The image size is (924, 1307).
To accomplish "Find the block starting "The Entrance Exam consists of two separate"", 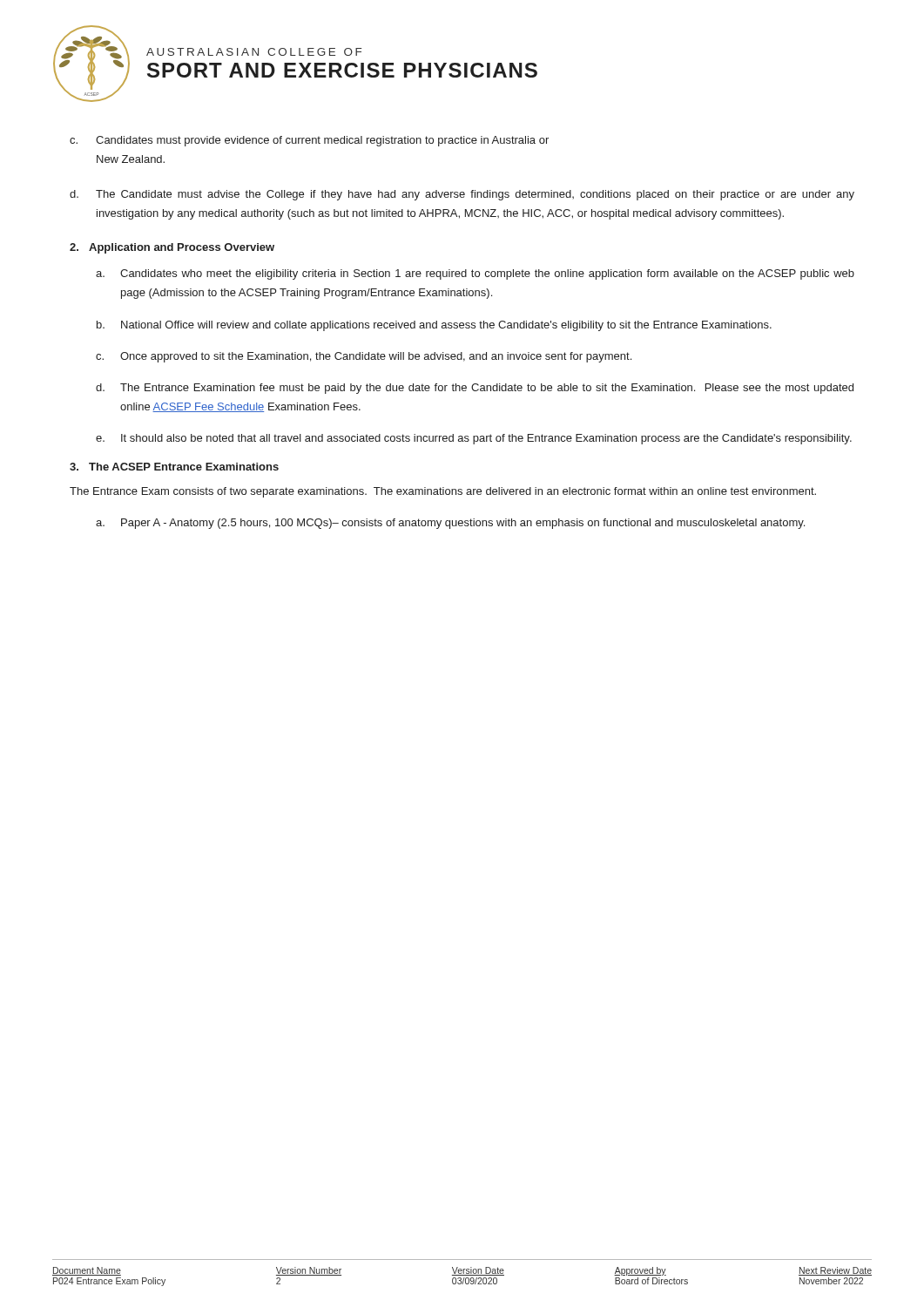I will (443, 491).
